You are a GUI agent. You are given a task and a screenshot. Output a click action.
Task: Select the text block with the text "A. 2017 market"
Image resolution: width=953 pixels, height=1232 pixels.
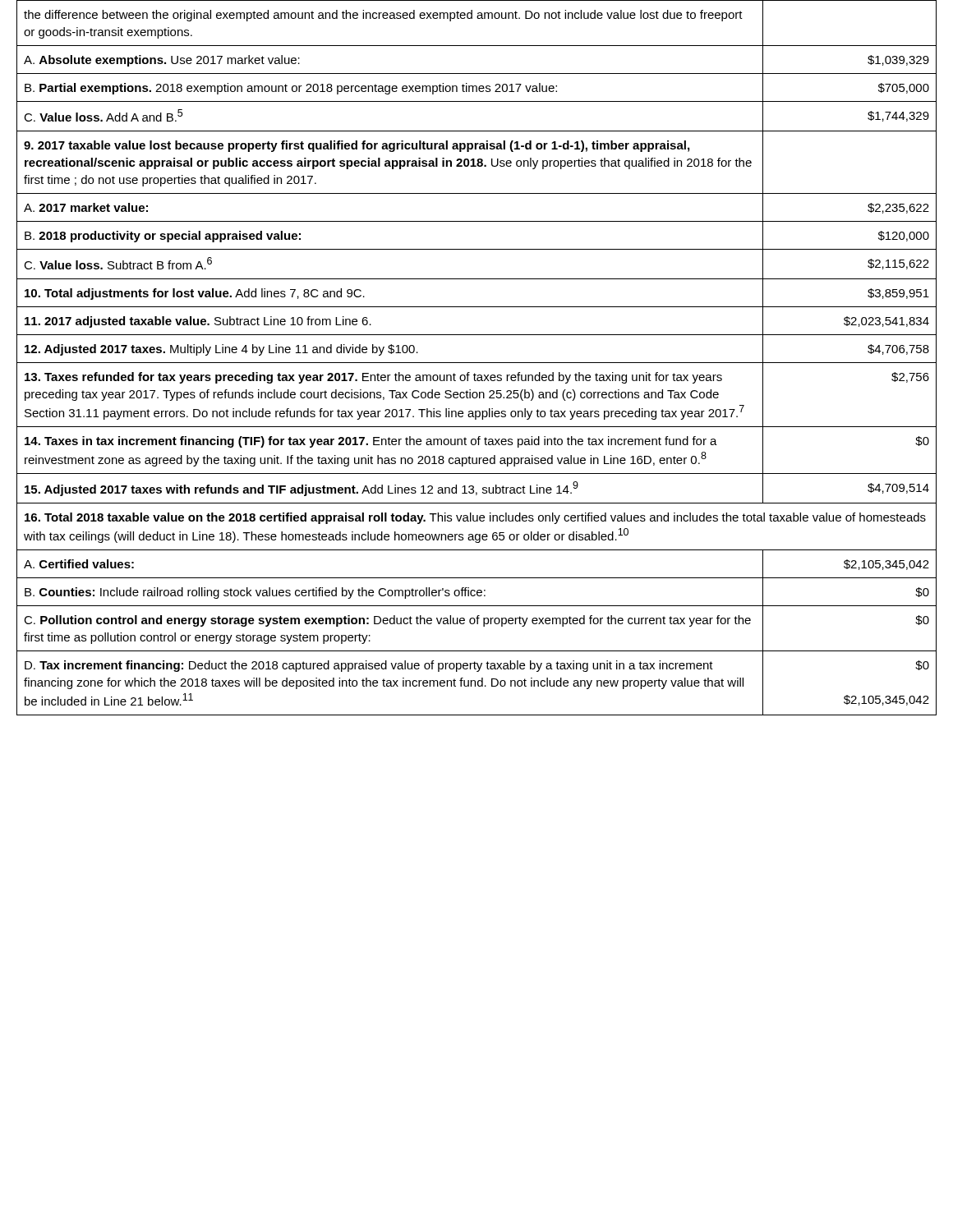click(x=87, y=207)
